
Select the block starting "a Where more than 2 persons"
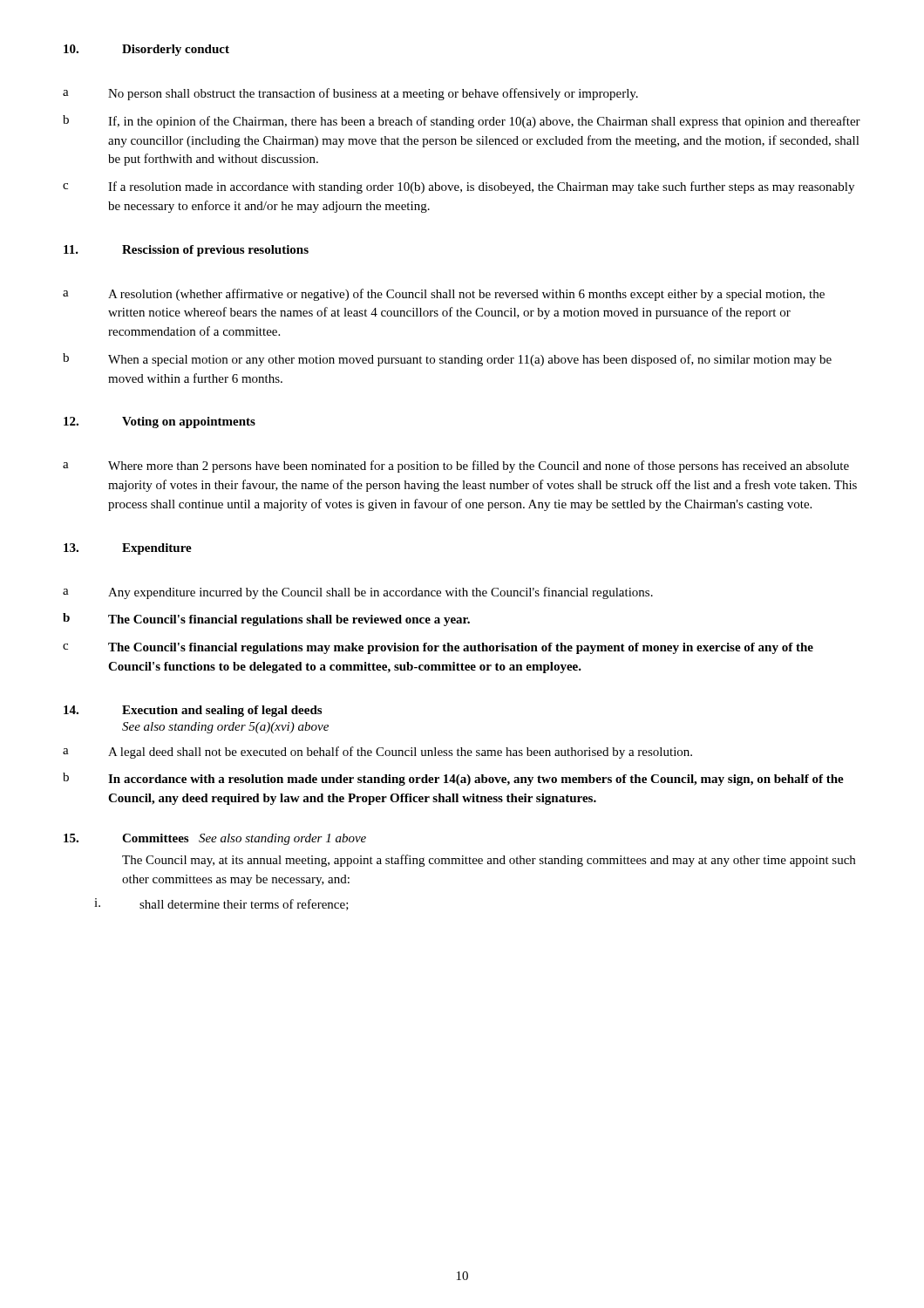(462, 486)
